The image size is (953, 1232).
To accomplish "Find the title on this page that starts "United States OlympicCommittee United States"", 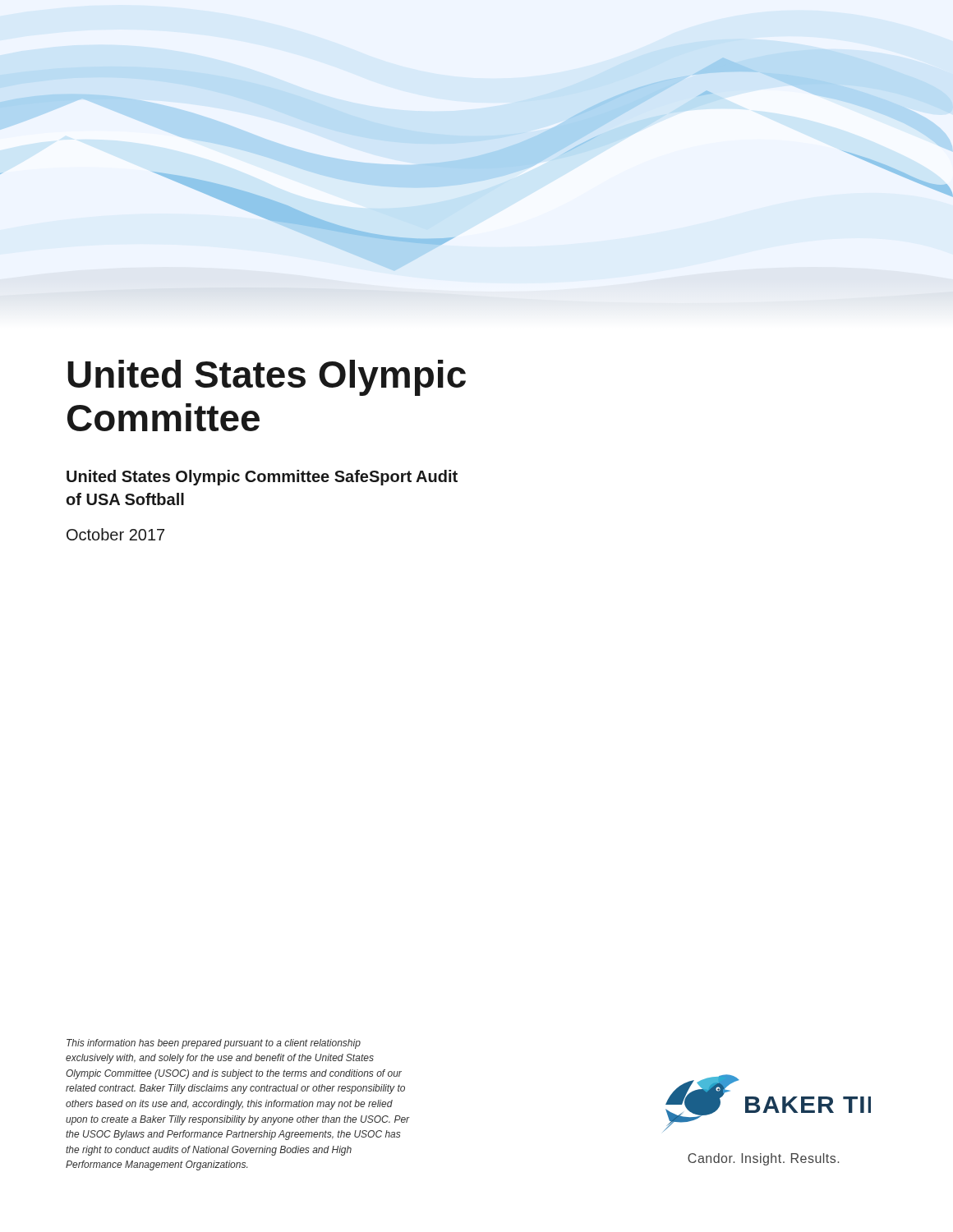I will (267, 378).
